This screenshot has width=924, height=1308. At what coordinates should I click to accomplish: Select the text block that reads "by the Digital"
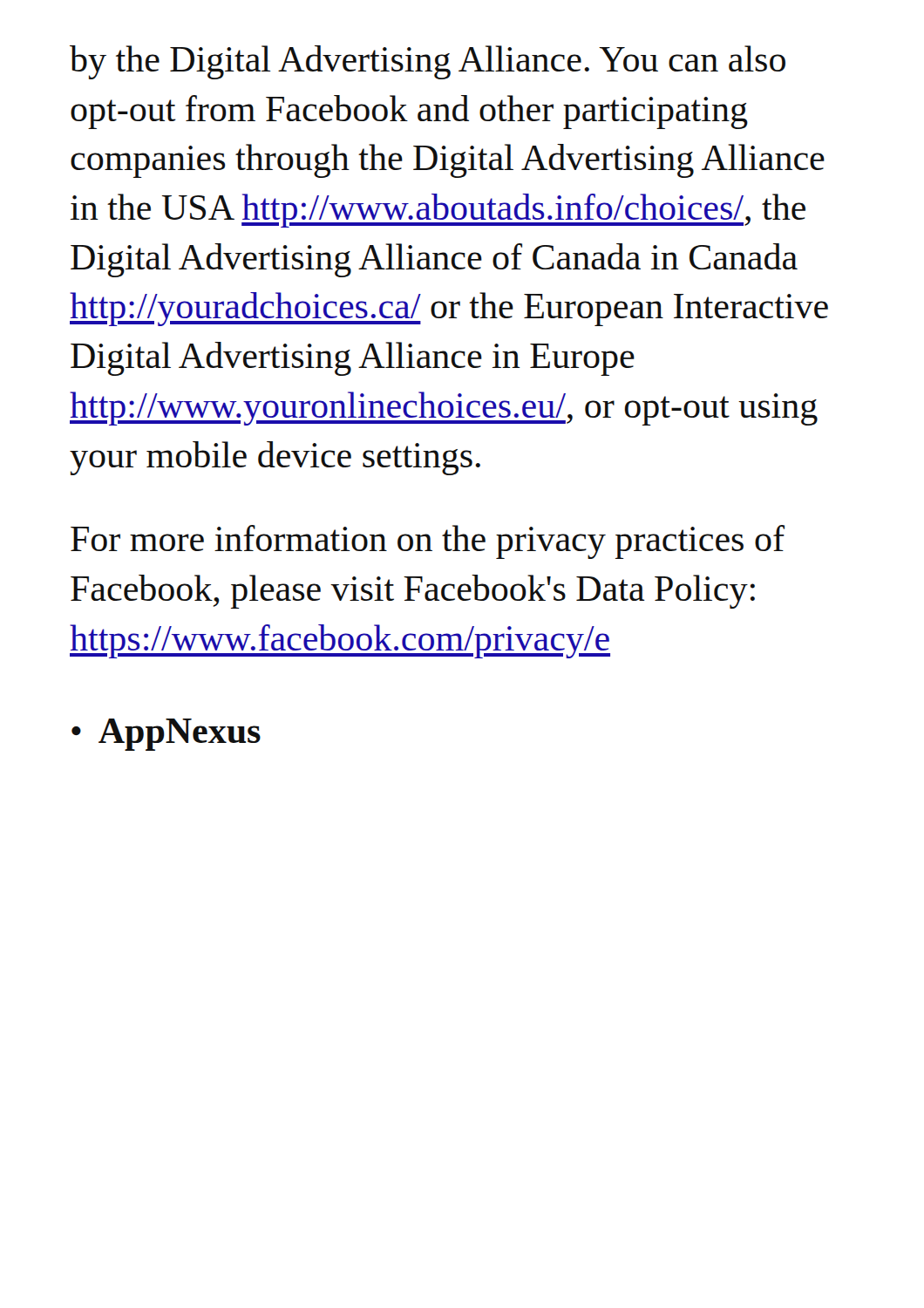449,257
